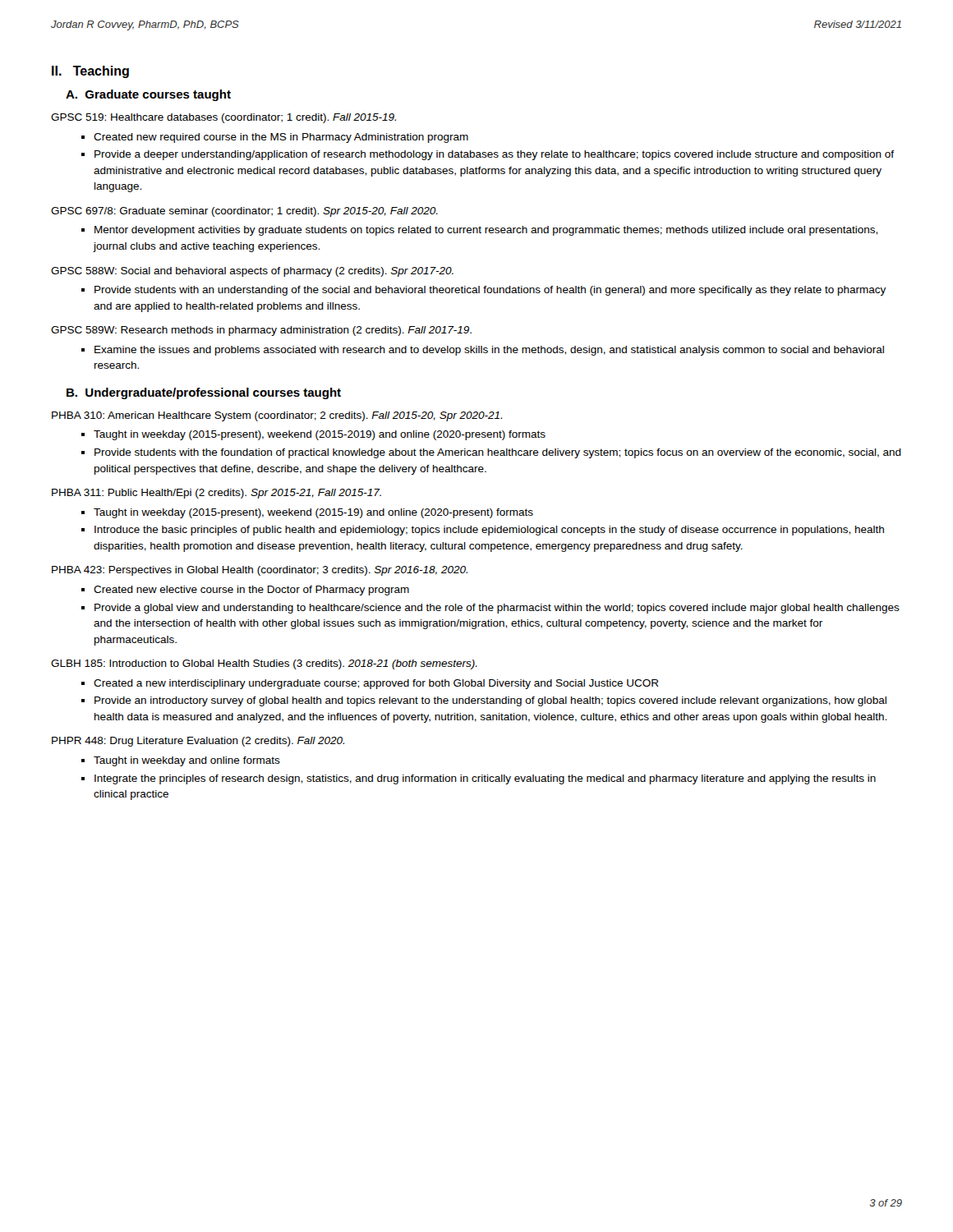
Task: Locate the text block starting "B. Undergraduate/professional courses taught"
Action: tap(204, 393)
